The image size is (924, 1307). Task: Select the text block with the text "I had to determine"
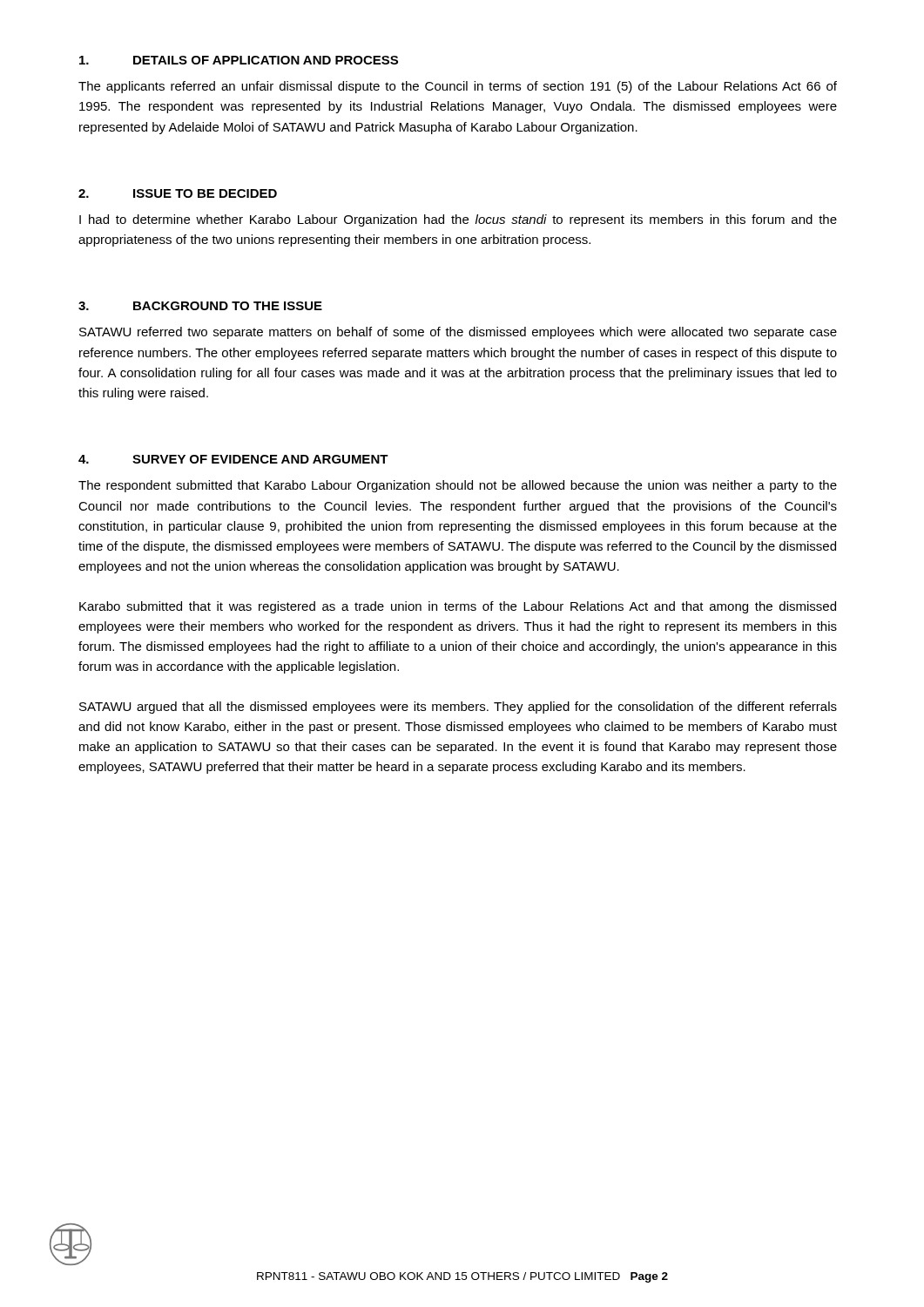(458, 229)
